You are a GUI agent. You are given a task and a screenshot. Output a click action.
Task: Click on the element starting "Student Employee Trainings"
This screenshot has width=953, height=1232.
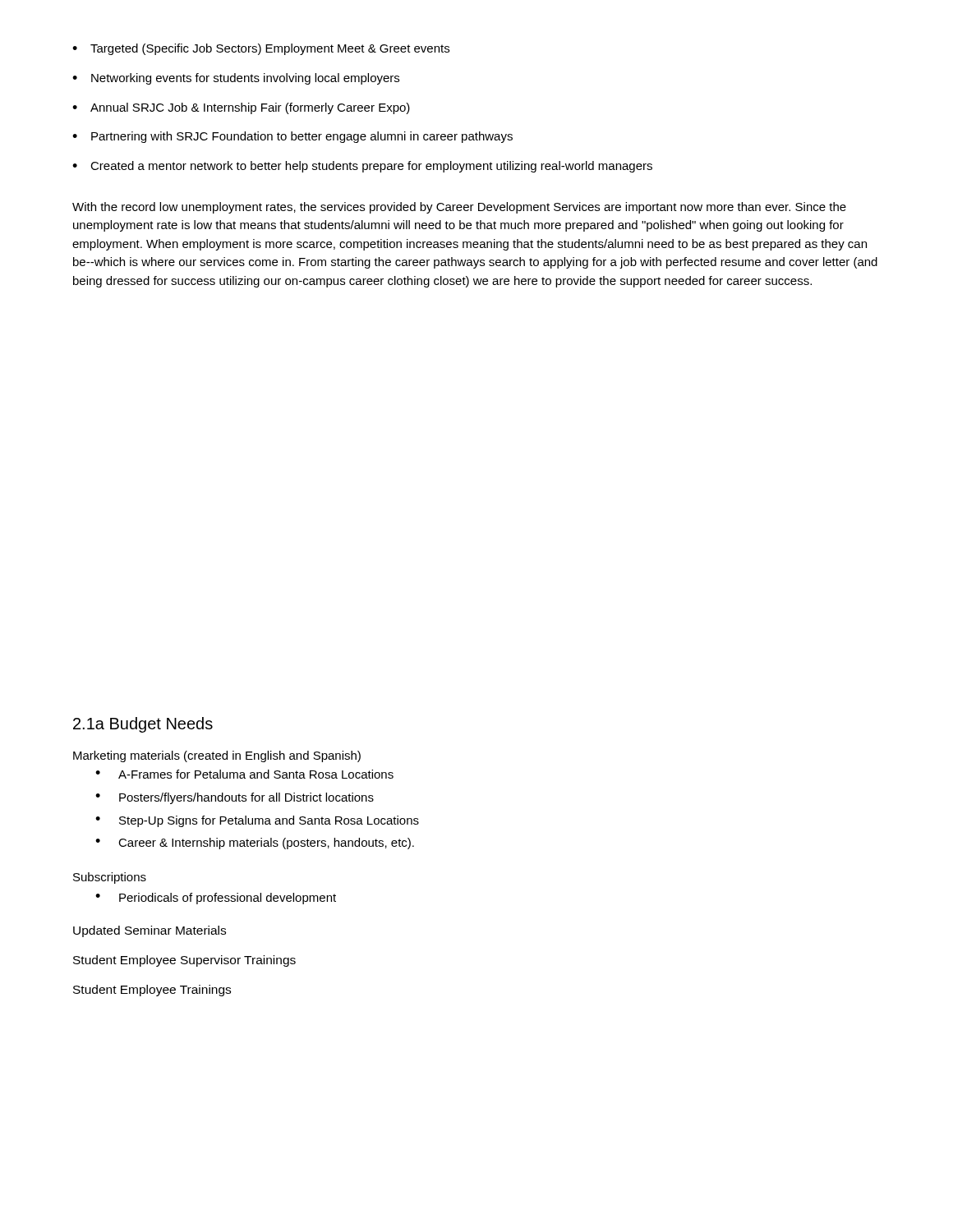(152, 989)
